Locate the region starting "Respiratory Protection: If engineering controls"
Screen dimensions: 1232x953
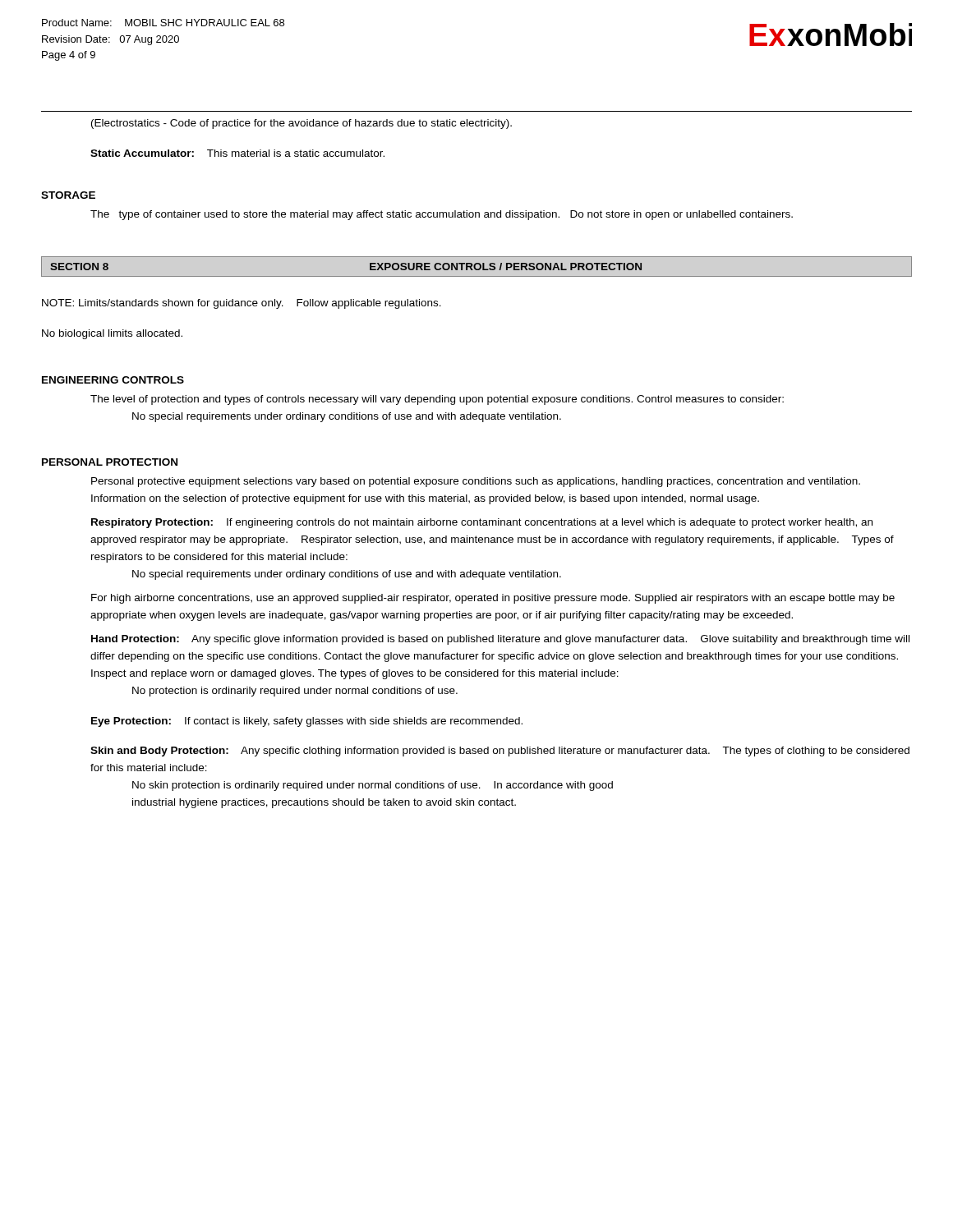(492, 548)
